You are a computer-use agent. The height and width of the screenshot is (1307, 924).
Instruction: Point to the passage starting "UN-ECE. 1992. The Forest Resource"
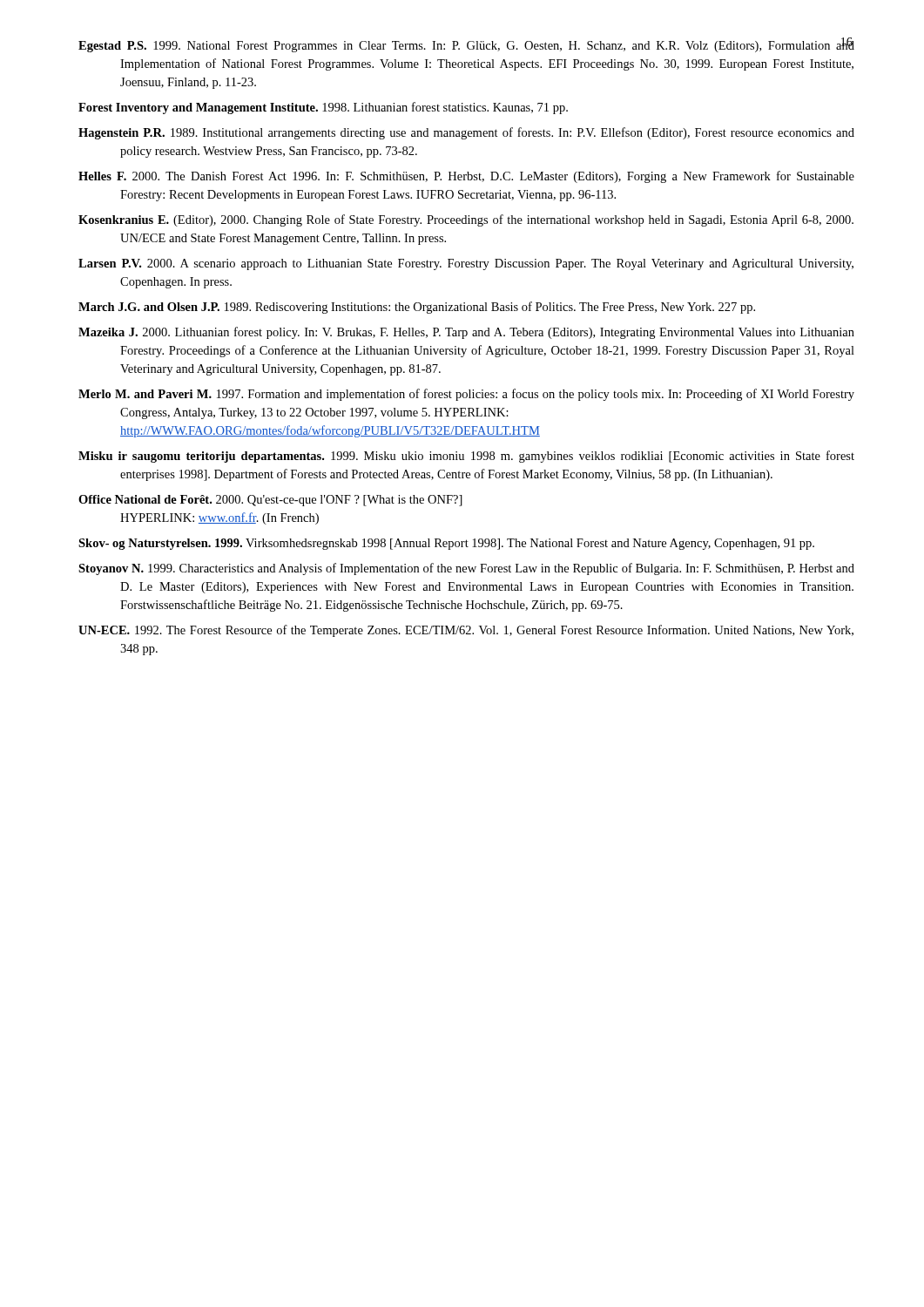pyautogui.click(x=466, y=639)
